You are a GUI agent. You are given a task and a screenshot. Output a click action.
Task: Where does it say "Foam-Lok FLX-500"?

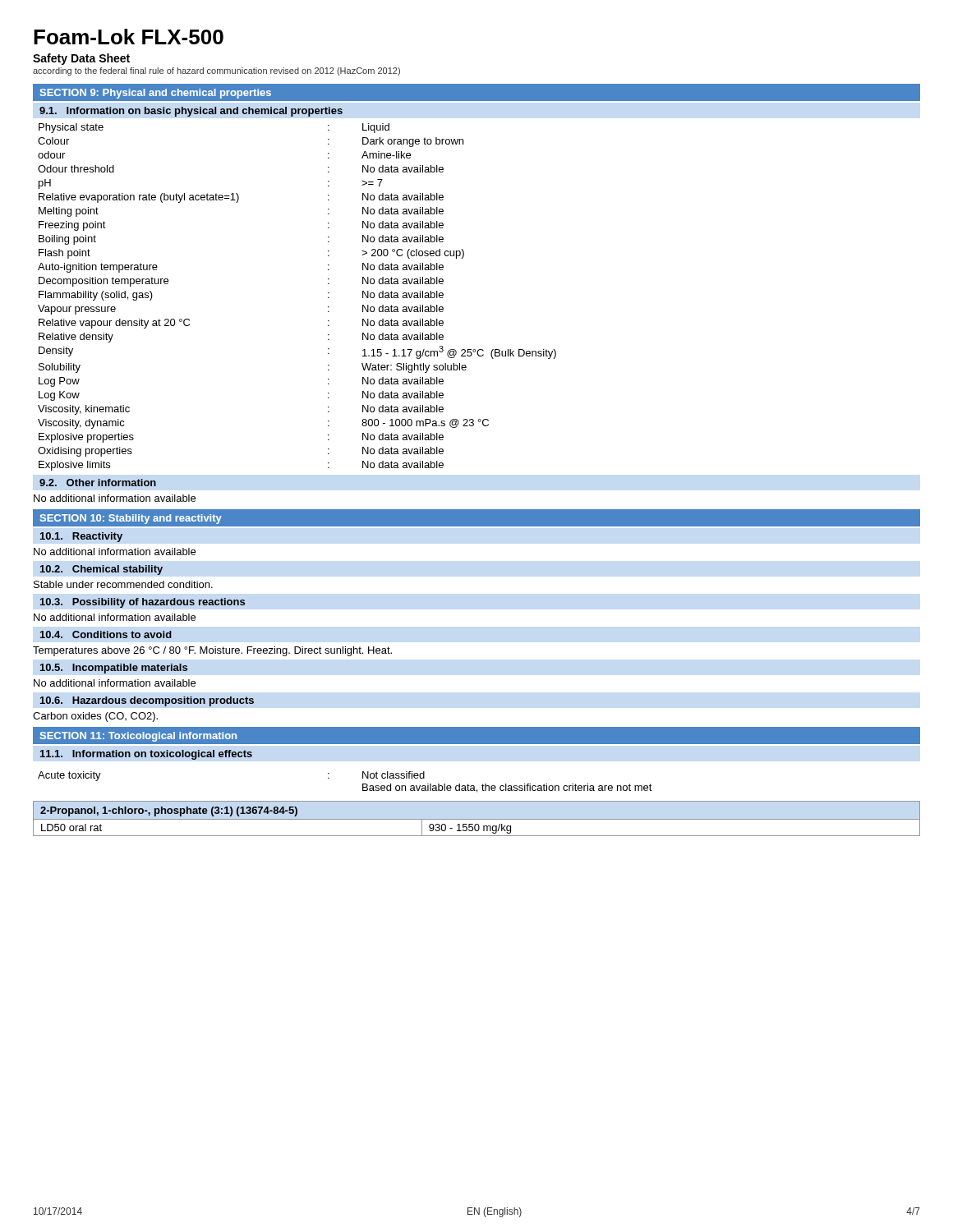click(x=128, y=37)
